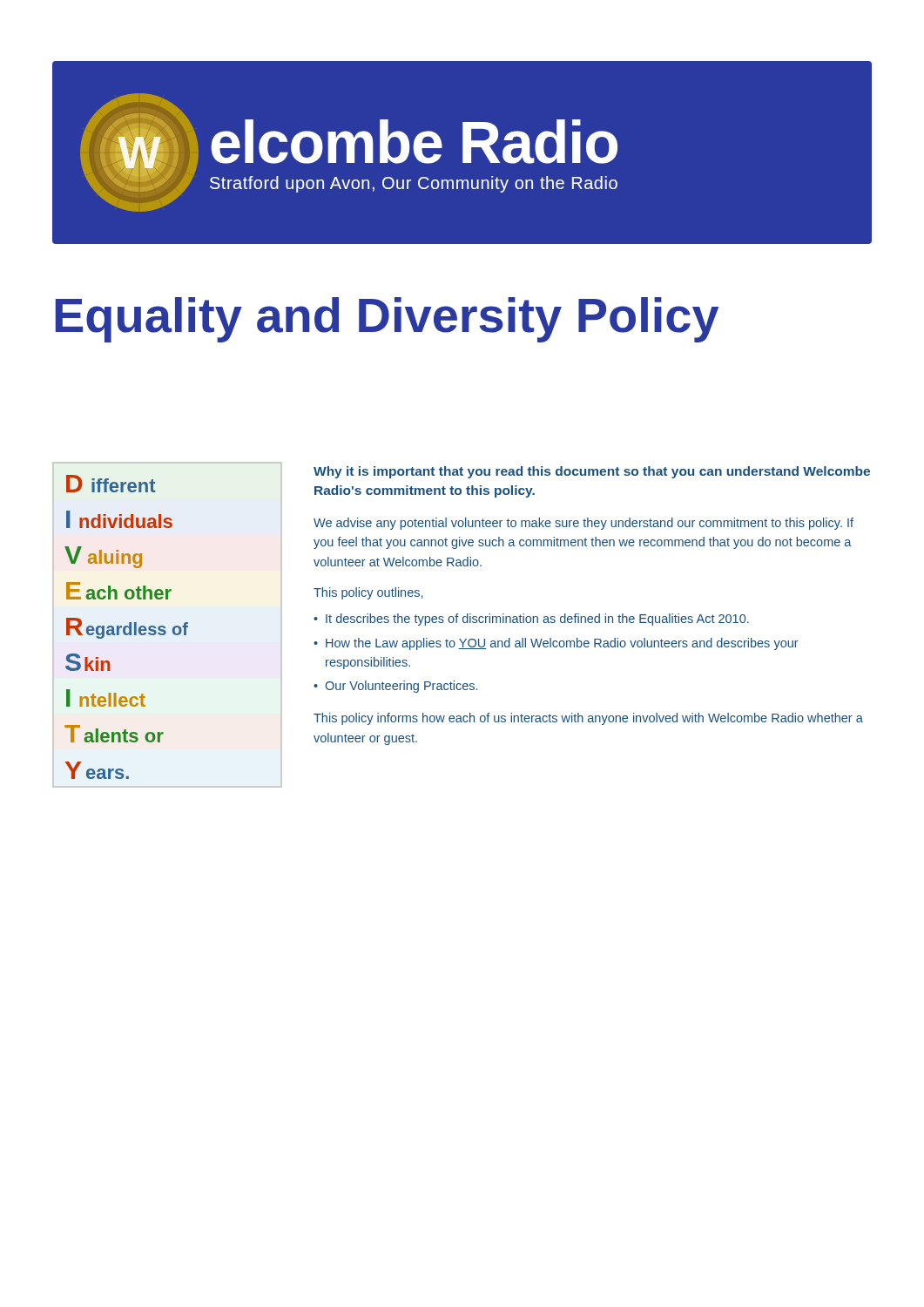Navigate to the text starting "Equality and Diversity Policy"
Screen dimensions: 1307x924
click(386, 315)
